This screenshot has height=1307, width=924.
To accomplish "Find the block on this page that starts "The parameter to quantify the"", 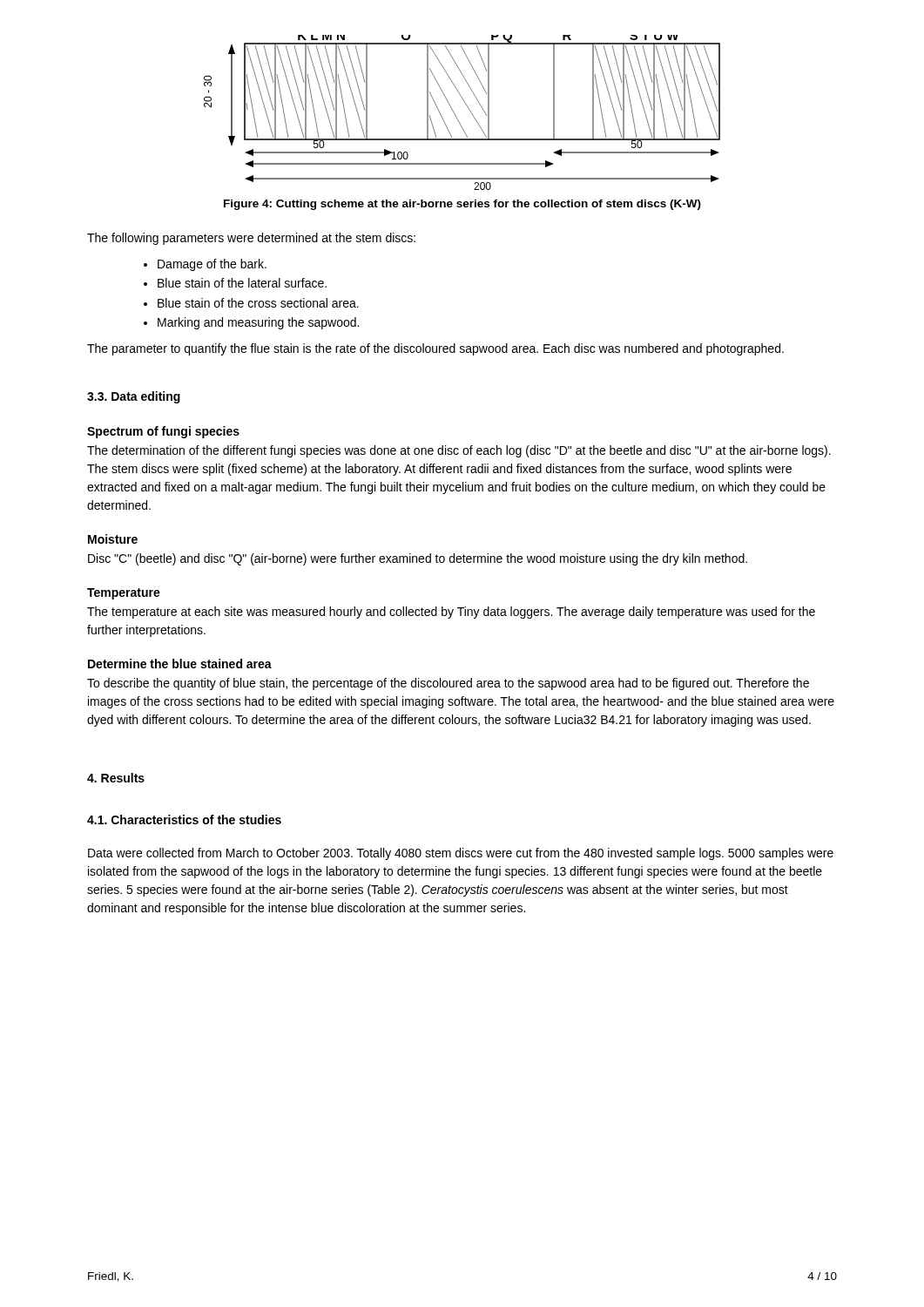I will point(436,348).
